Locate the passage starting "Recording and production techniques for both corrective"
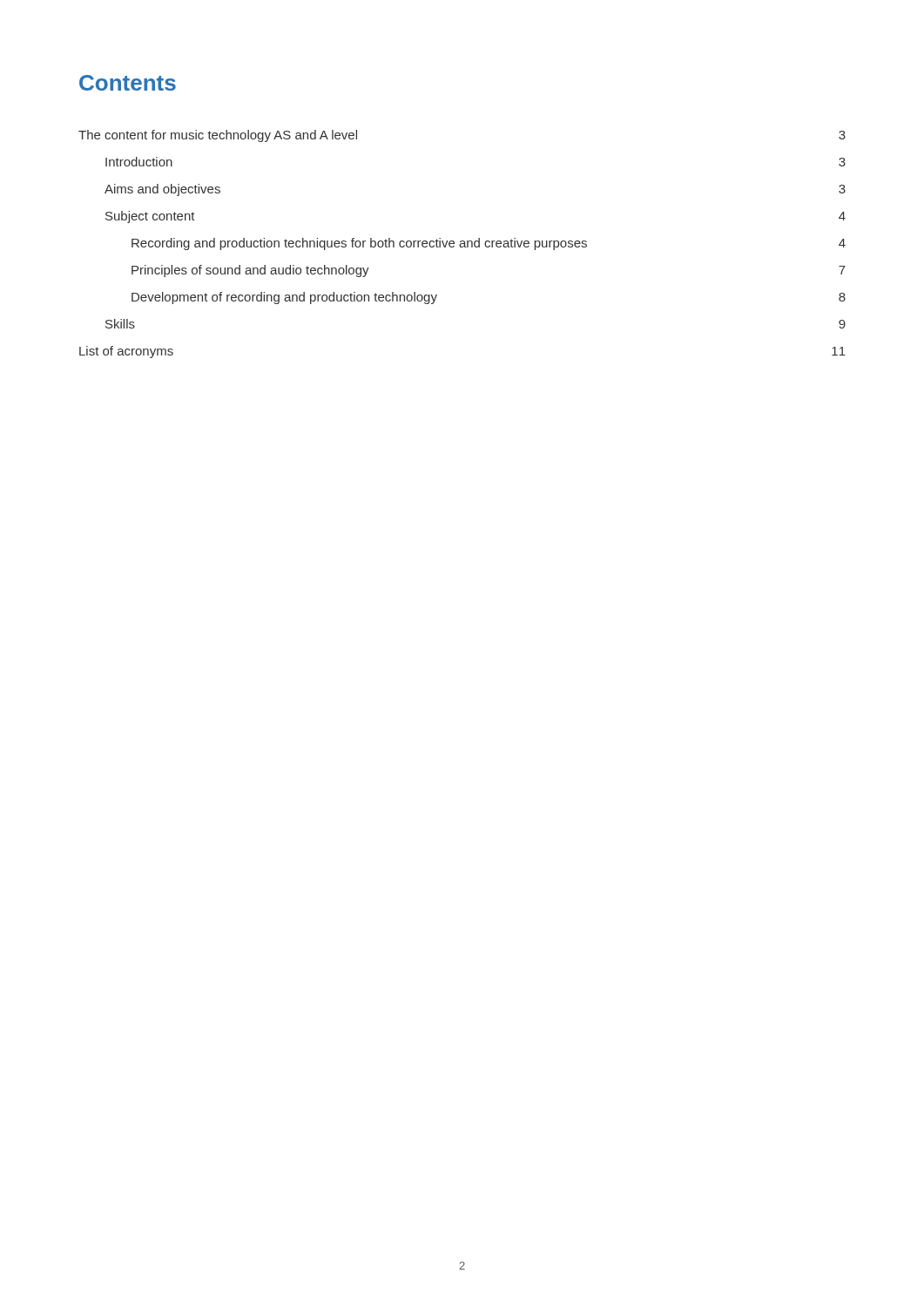 coord(488,243)
